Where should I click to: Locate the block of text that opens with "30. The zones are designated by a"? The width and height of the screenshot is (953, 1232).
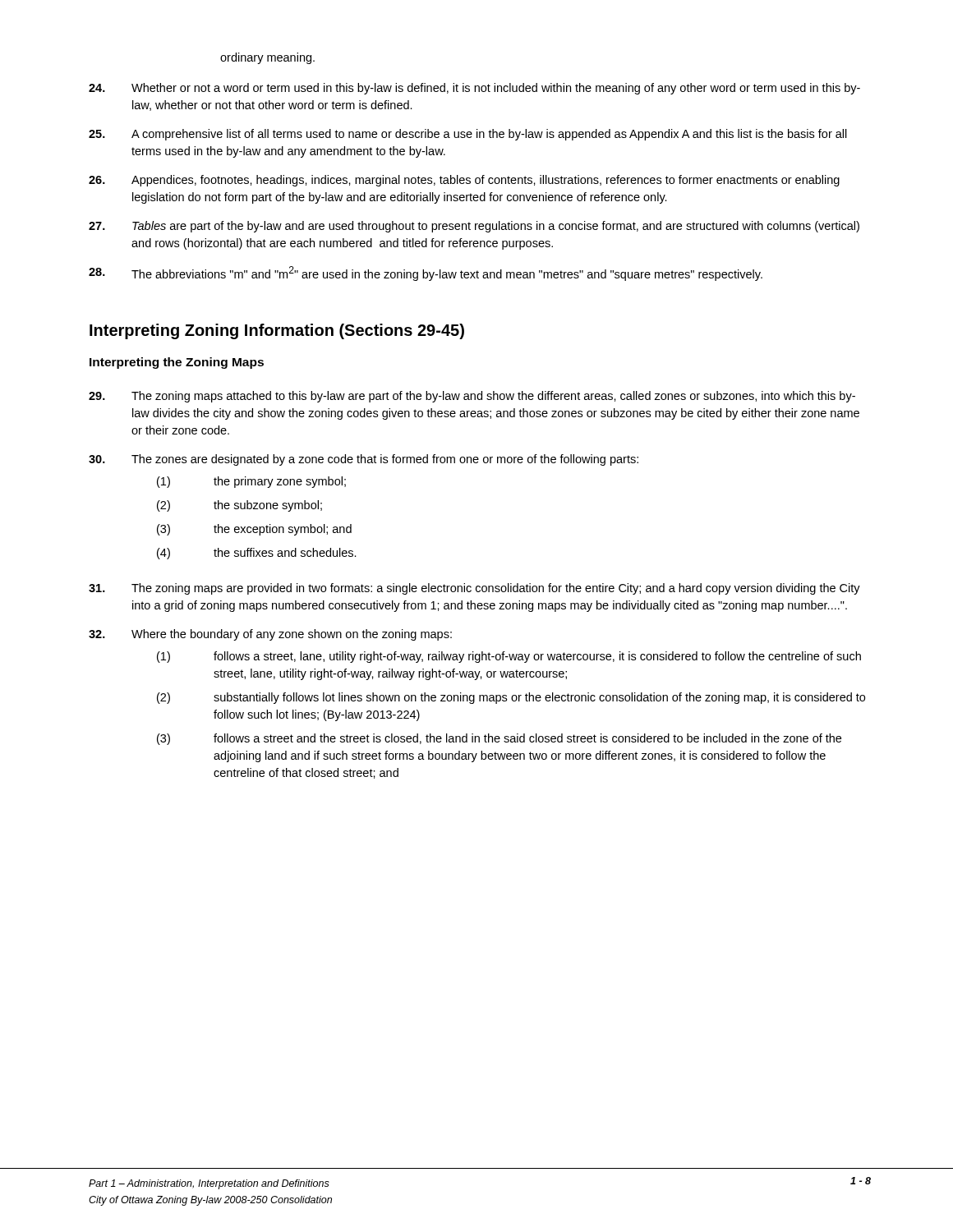tap(364, 460)
